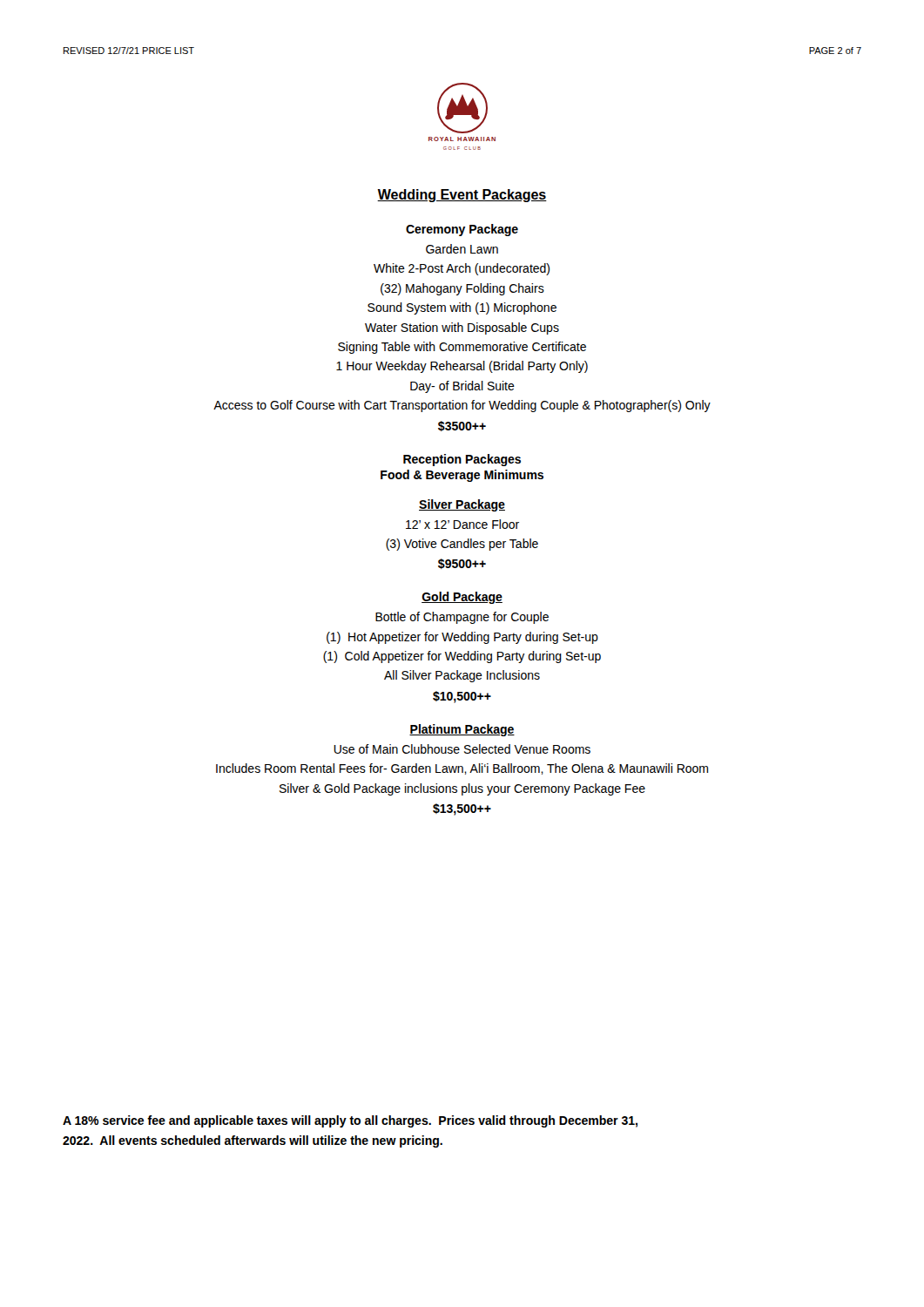Click on the text block starting "(1) Hot Appetizer"
The width and height of the screenshot is (924, 1307).
462,637
